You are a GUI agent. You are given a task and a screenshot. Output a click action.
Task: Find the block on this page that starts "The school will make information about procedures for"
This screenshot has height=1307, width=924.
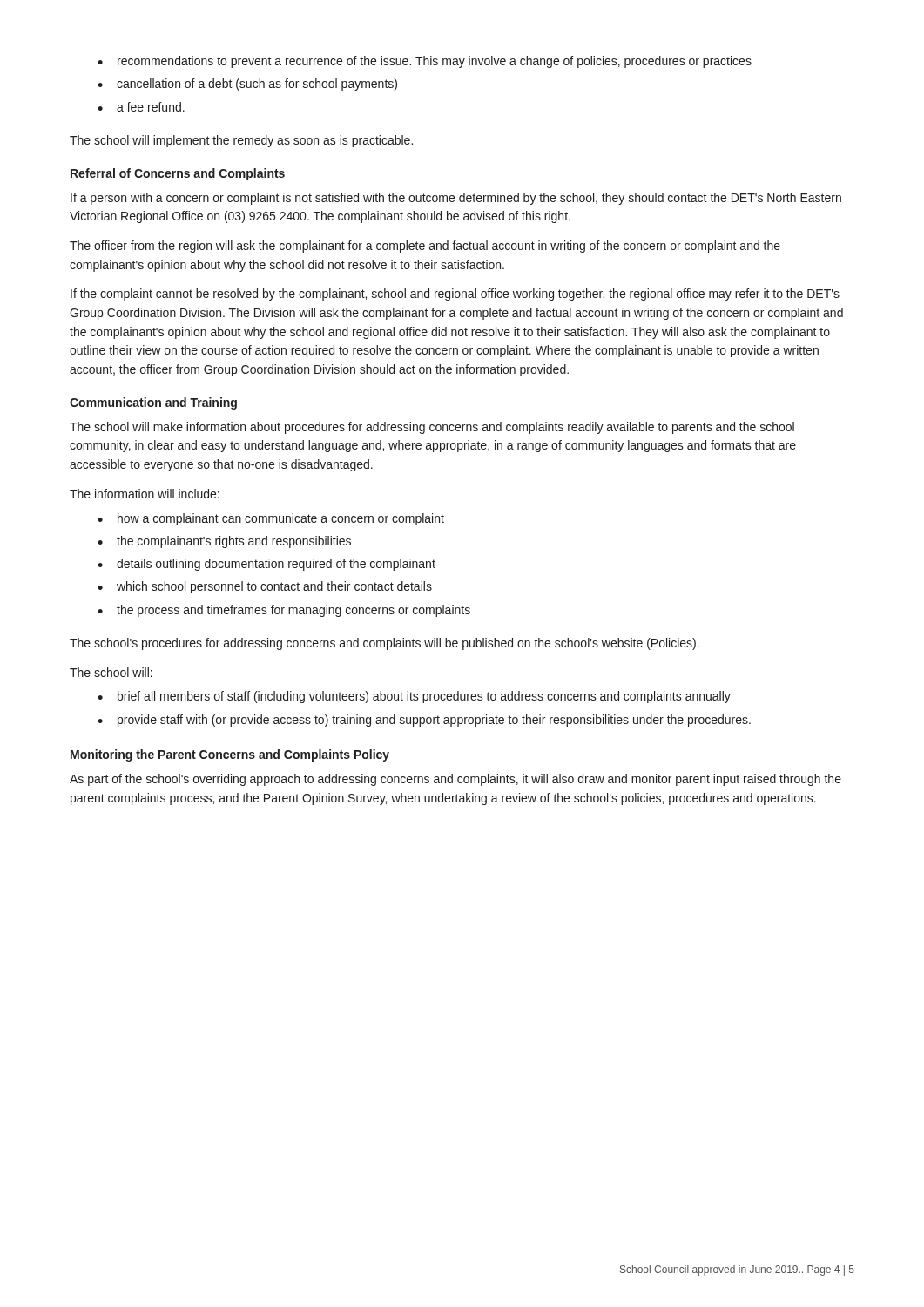tap(462, 446)
